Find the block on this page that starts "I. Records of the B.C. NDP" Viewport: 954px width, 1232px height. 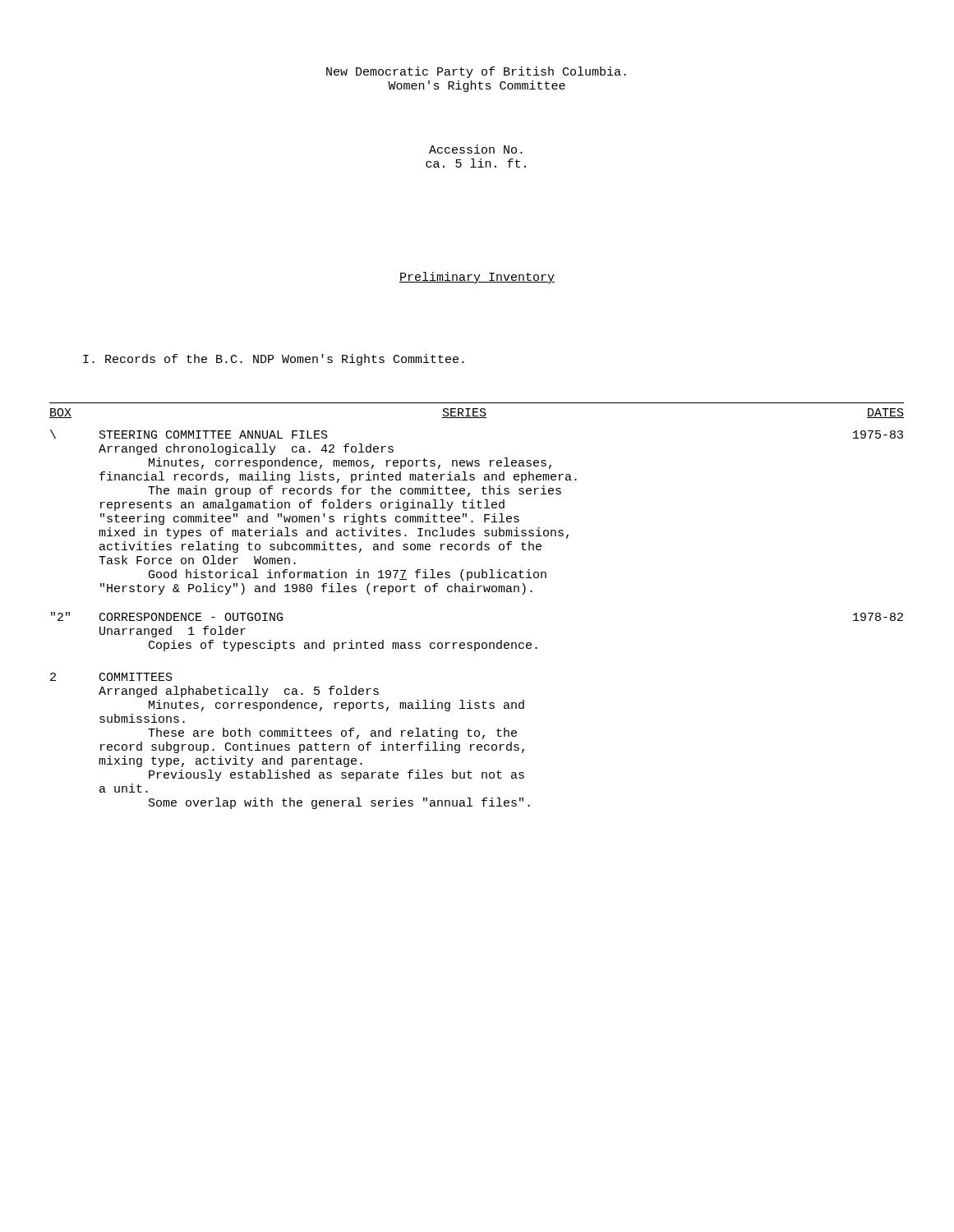[274, 360]
